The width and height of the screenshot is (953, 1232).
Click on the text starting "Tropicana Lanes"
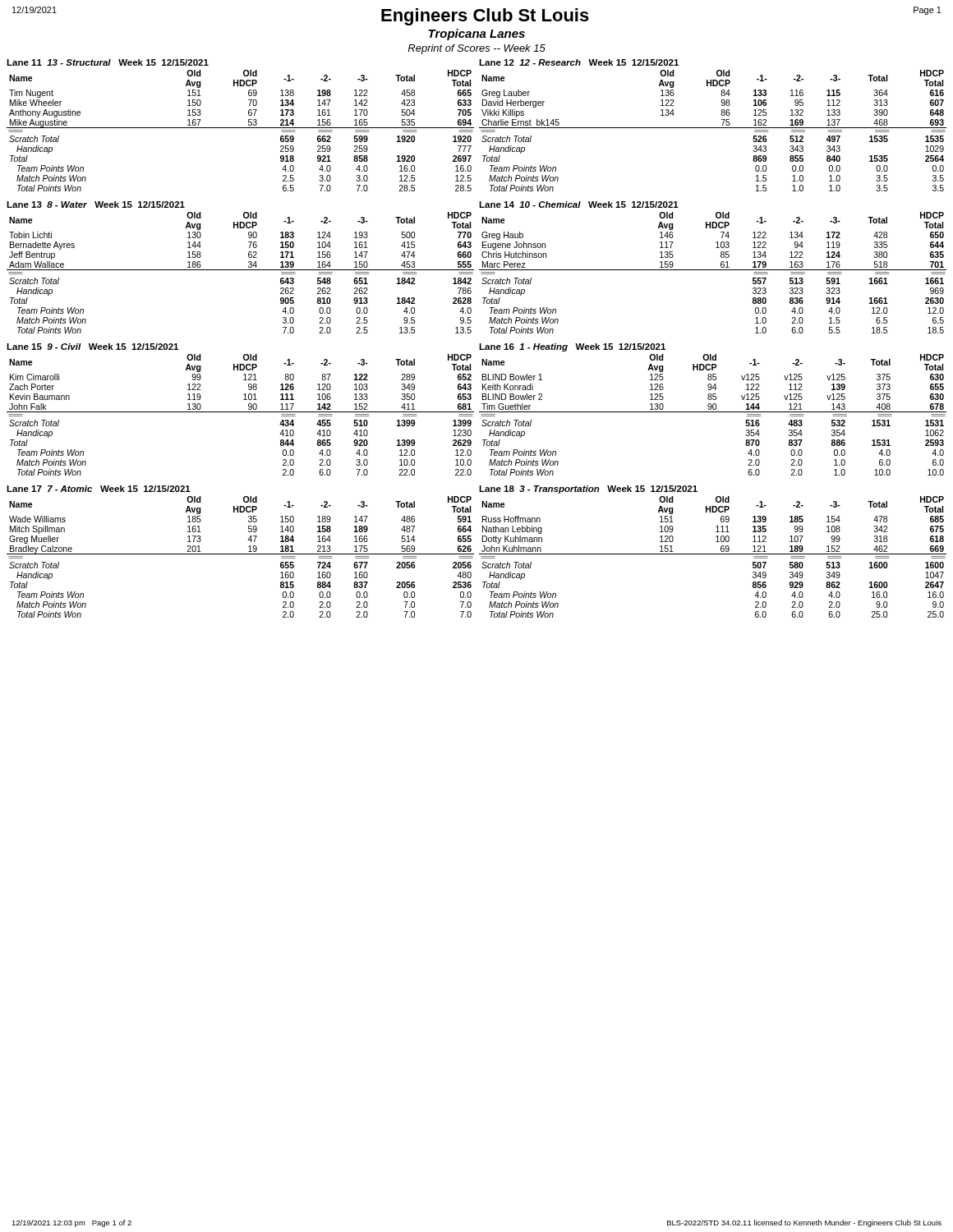pos(476,33)
